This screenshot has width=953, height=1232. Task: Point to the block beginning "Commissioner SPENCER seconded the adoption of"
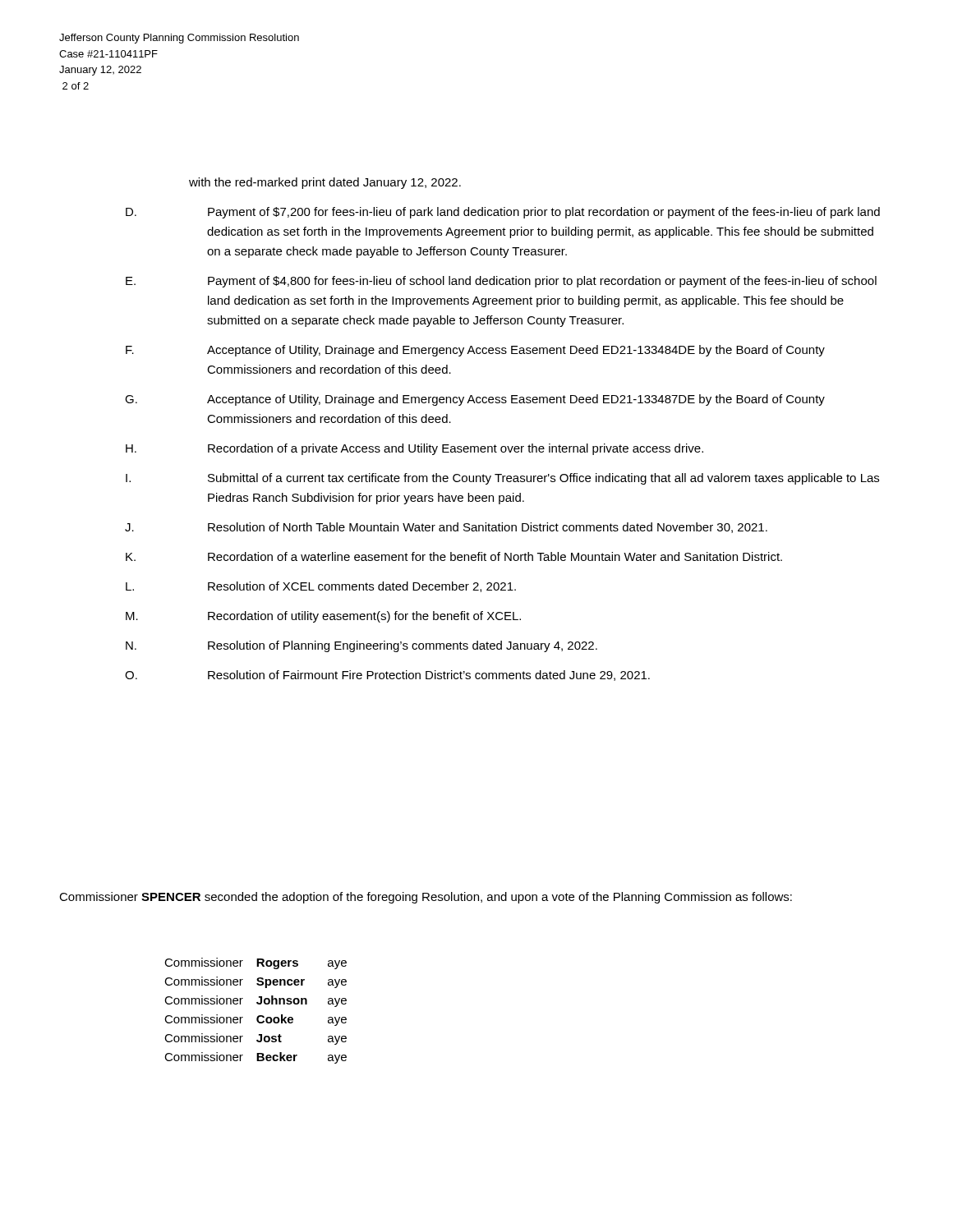pos(426,896)
